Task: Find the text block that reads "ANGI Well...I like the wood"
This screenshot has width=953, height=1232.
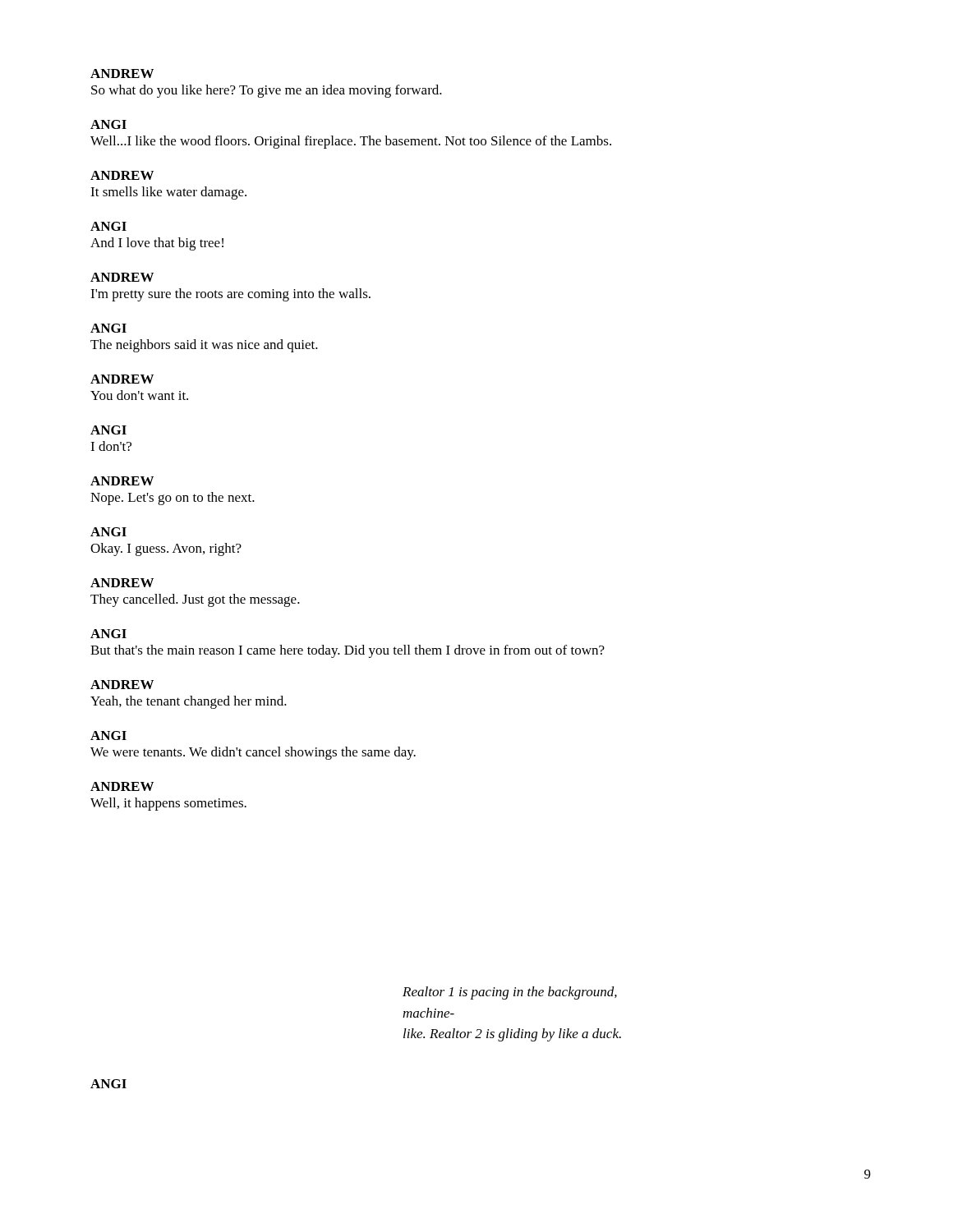Action: [x=378, y=133]
